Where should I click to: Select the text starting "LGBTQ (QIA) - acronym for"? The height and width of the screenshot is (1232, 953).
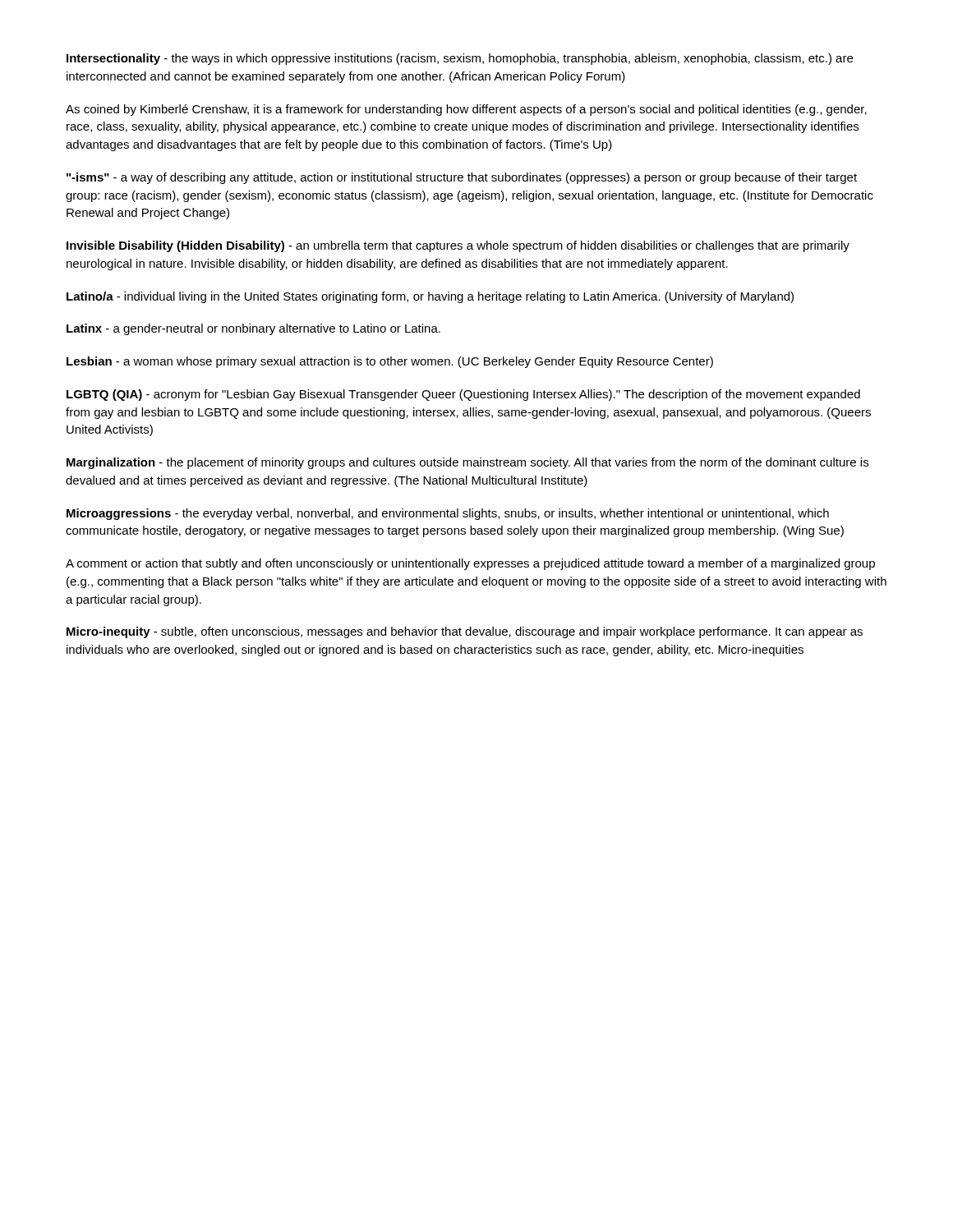(x=469, y=411)
